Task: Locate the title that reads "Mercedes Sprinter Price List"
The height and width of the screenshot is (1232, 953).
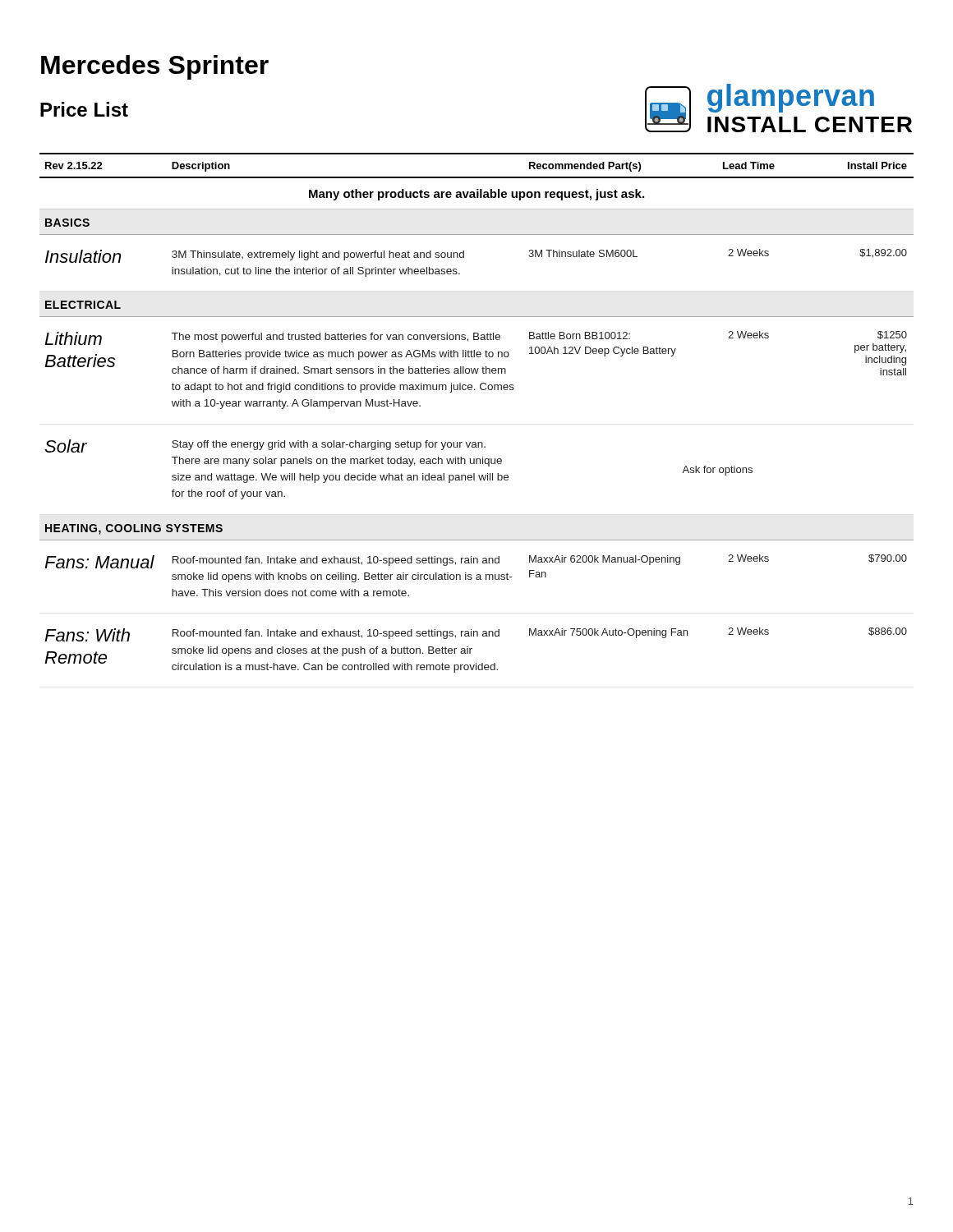Action: point(155,67)
